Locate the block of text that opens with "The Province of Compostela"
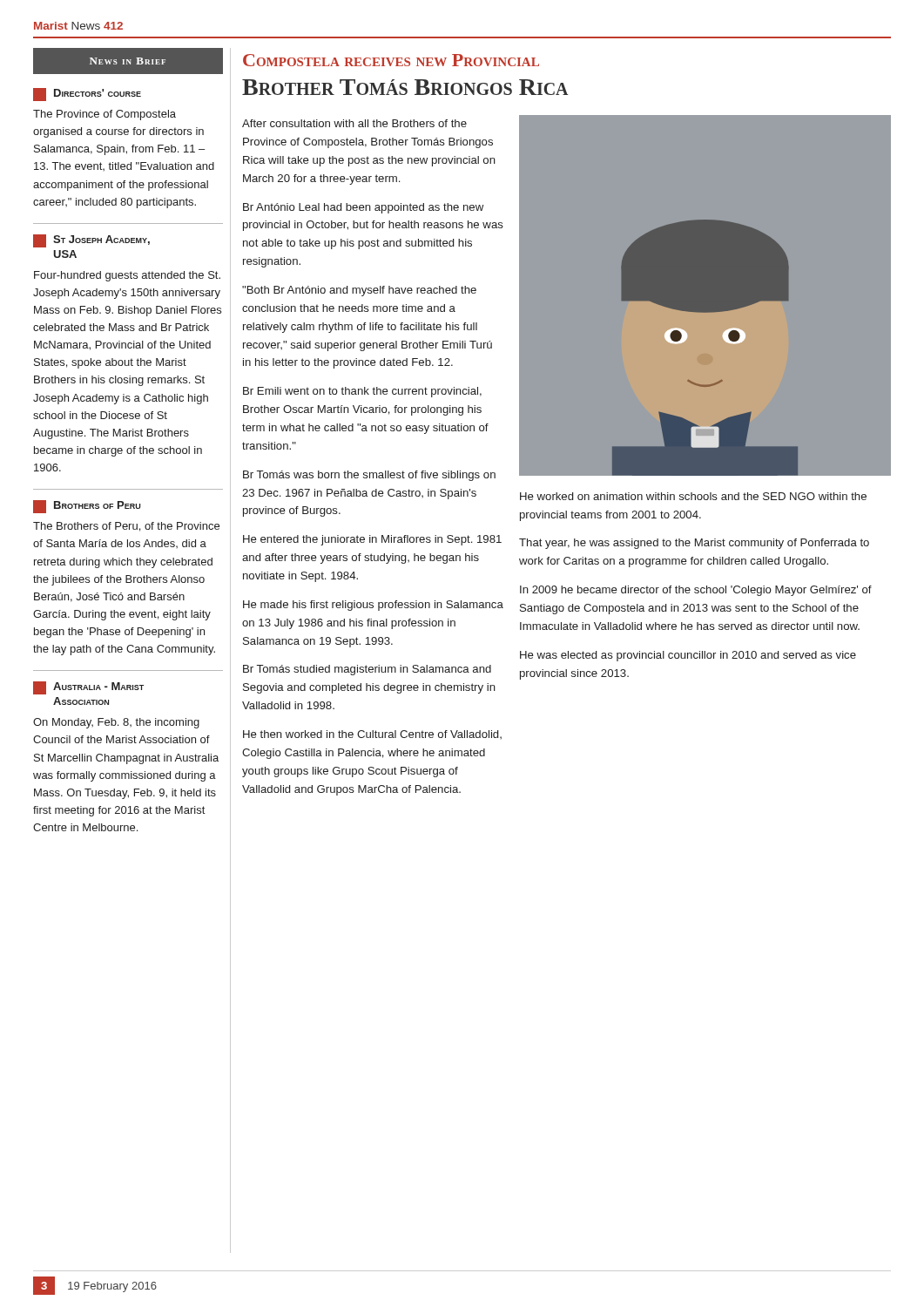924x1307 pixels. 124,158
